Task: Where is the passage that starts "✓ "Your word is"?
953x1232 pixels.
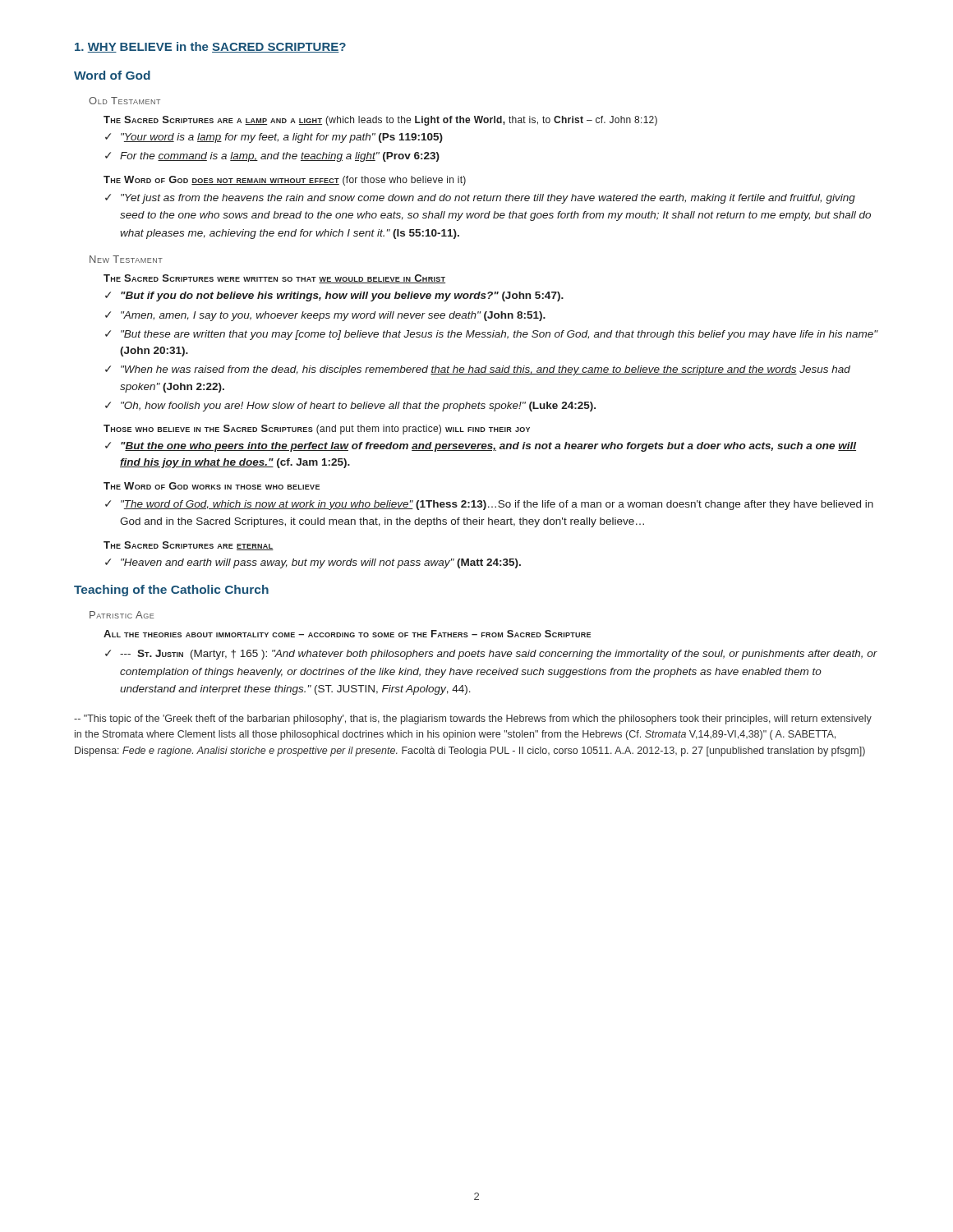Action: tap(273, 137)
